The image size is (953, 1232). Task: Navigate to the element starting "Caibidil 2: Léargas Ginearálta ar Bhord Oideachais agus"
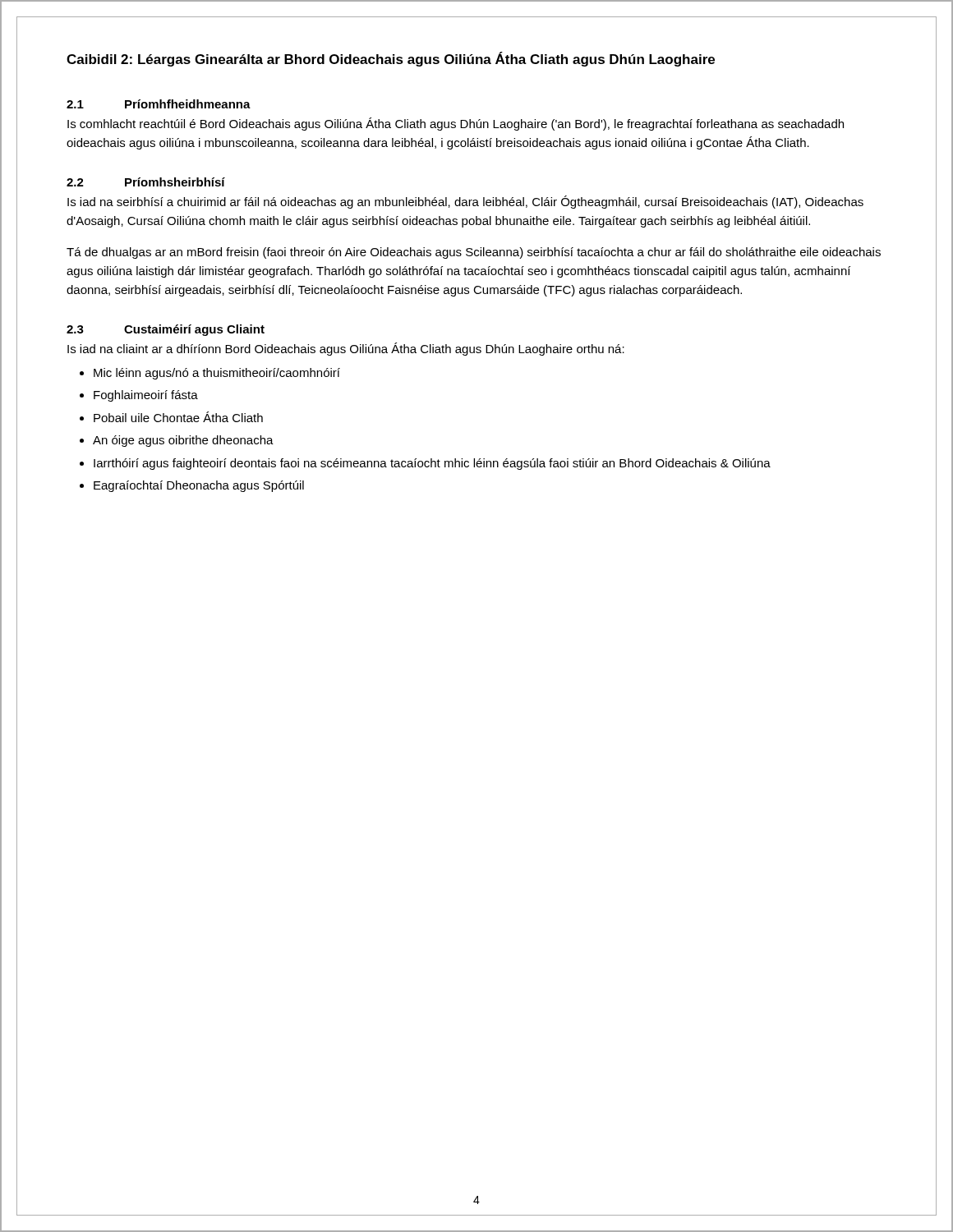pos(476,60)
